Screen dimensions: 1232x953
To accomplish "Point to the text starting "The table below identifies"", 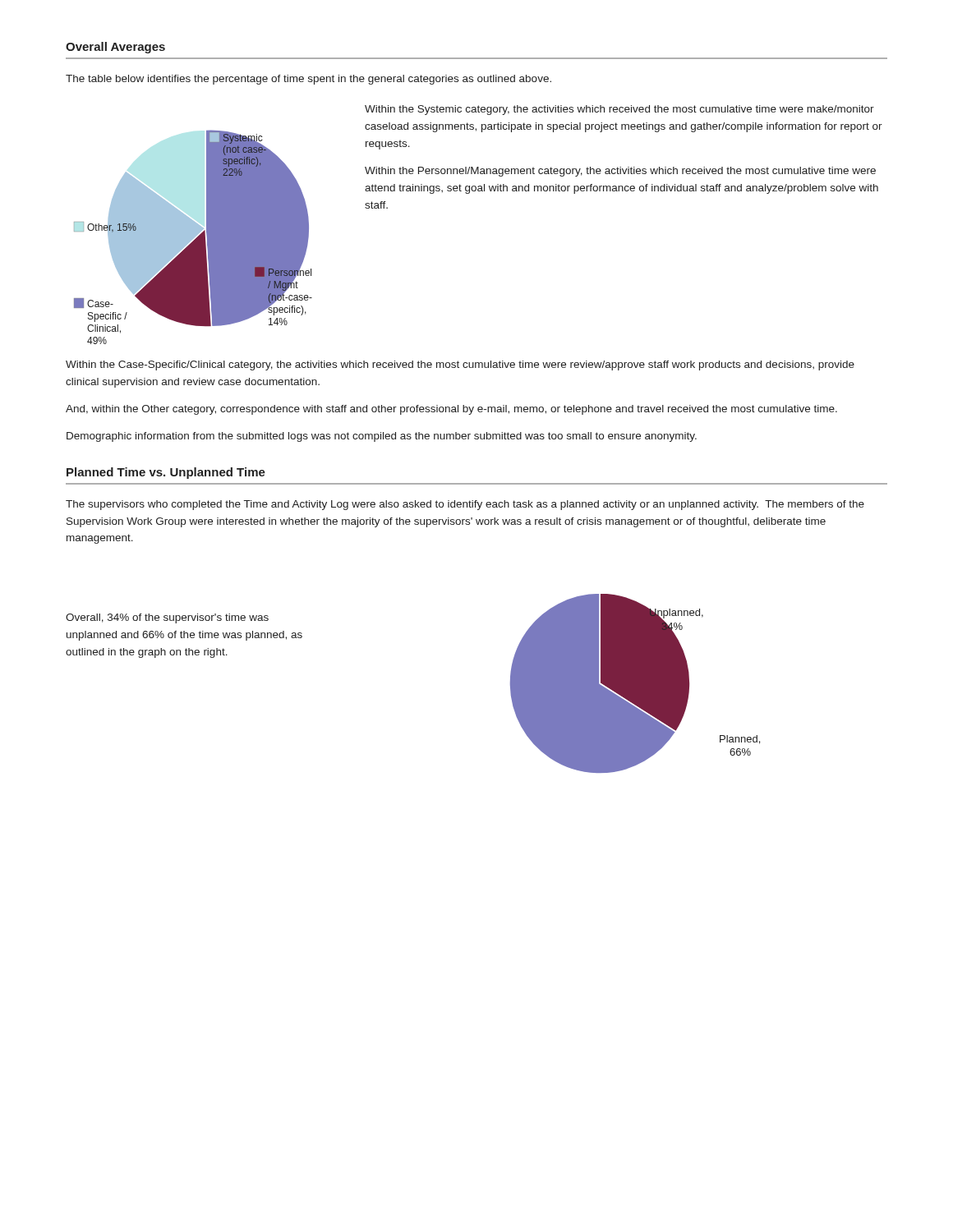I will click(x=309, y=78).
